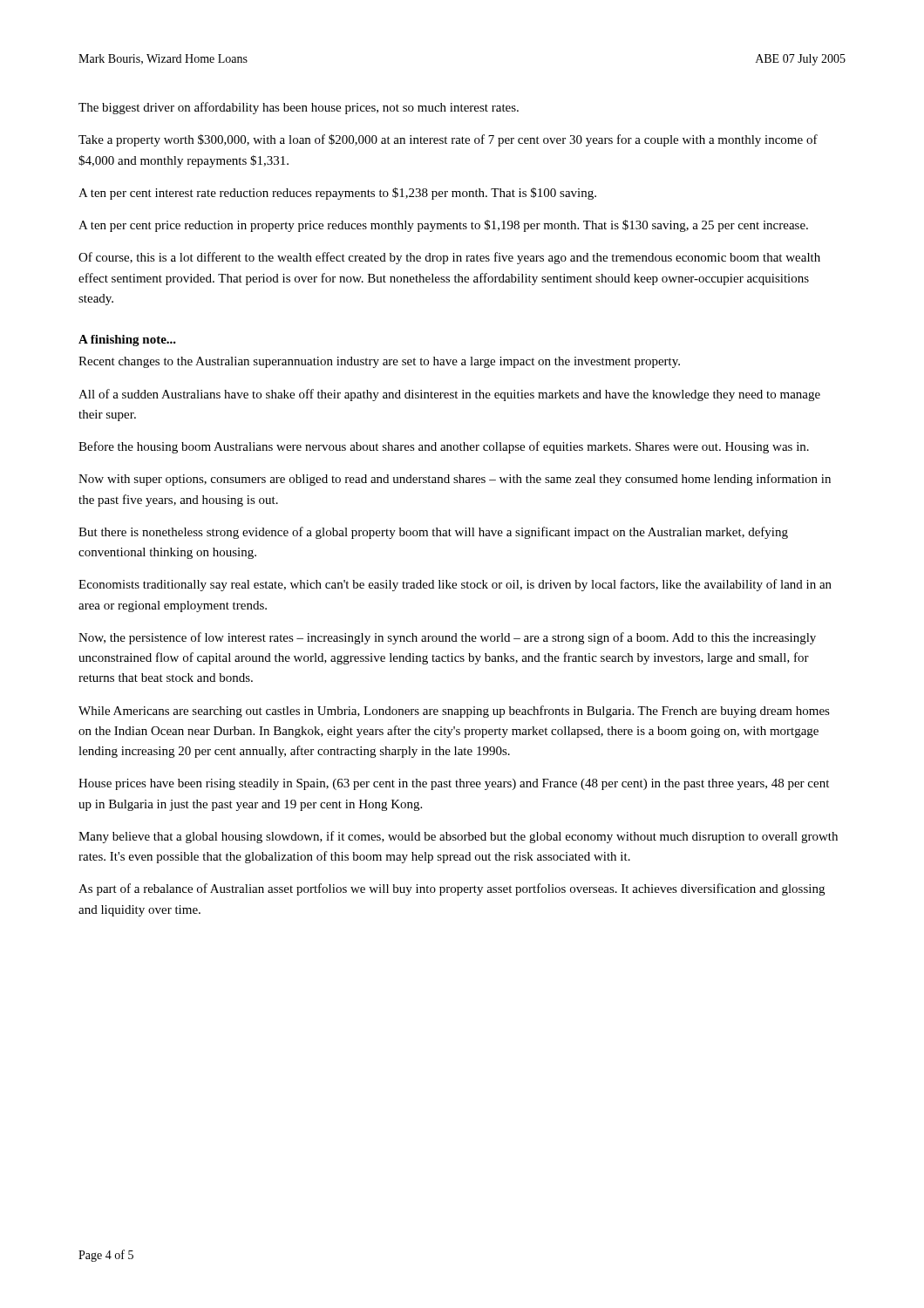Where is the passage that starts "House prices have been rising steadily in"?
This screenshot has height=1308, width=924.
tap(454, 793)
